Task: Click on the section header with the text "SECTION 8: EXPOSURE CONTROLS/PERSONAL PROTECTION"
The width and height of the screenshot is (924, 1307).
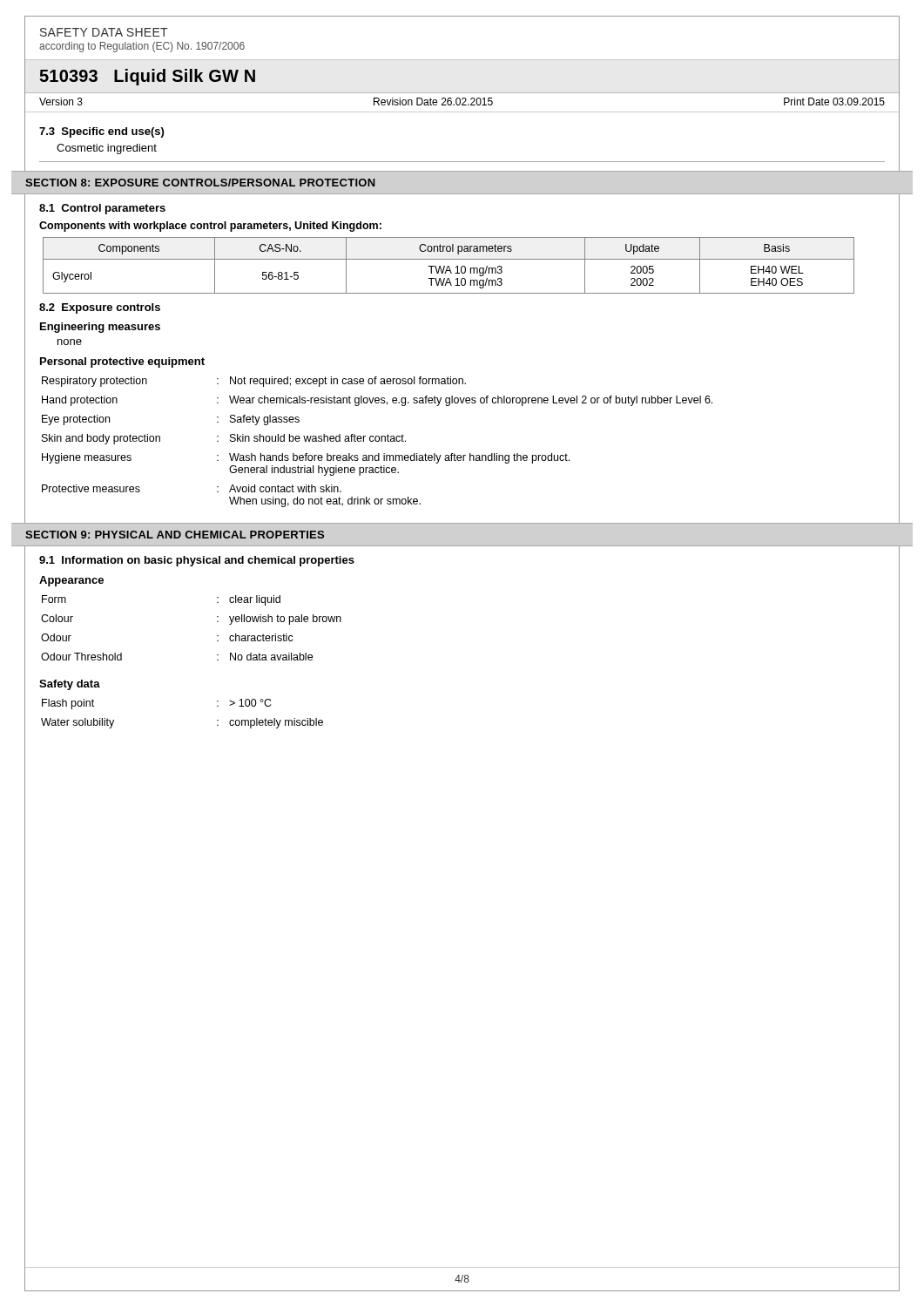Action: pyautogui.click(x=200, y=183)
